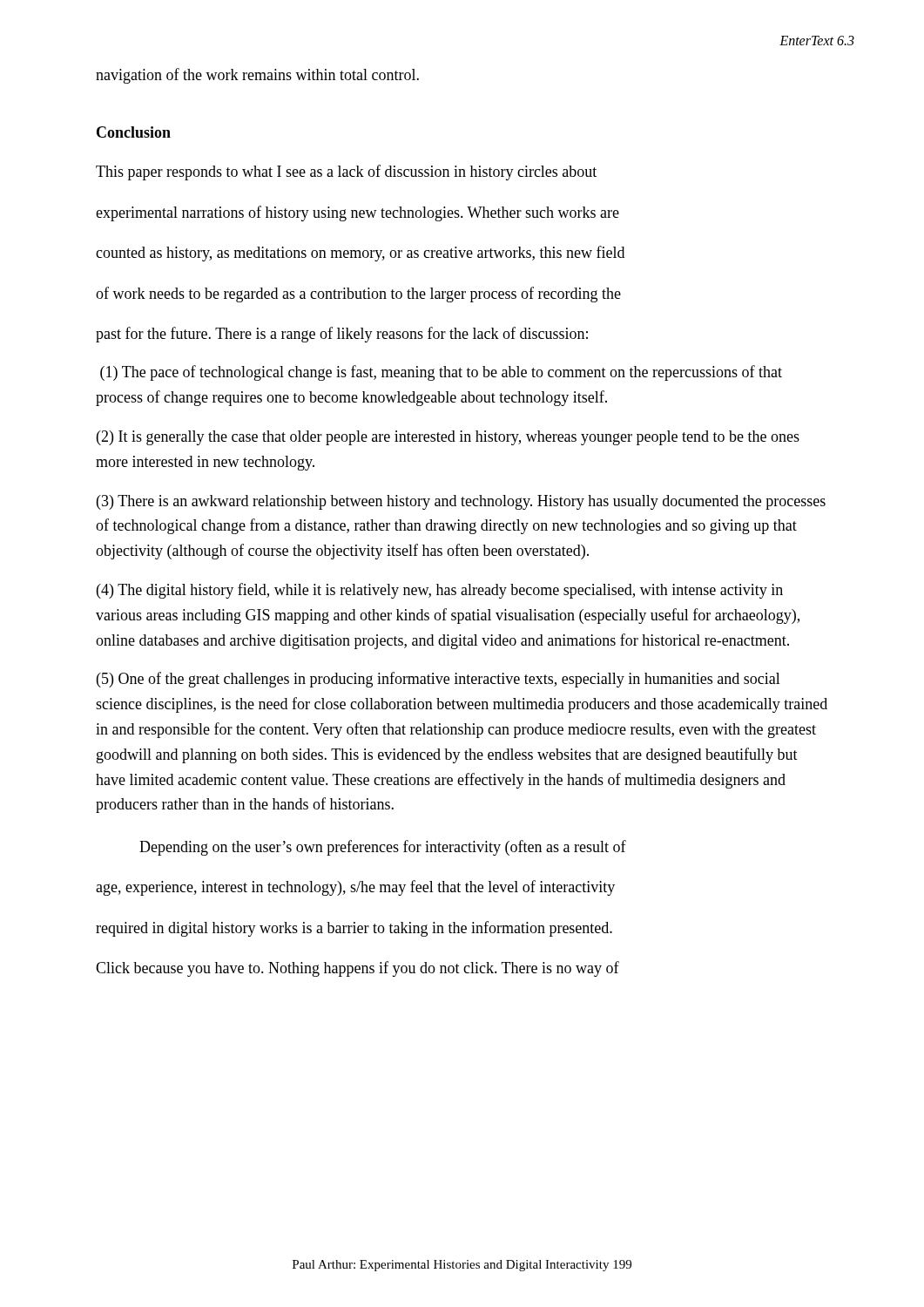This screenshot has height=1307, width=924.
Task: Find the list item that says "(2) It is generally the case"
Action: pyautogui.click(x=448, y=449)
